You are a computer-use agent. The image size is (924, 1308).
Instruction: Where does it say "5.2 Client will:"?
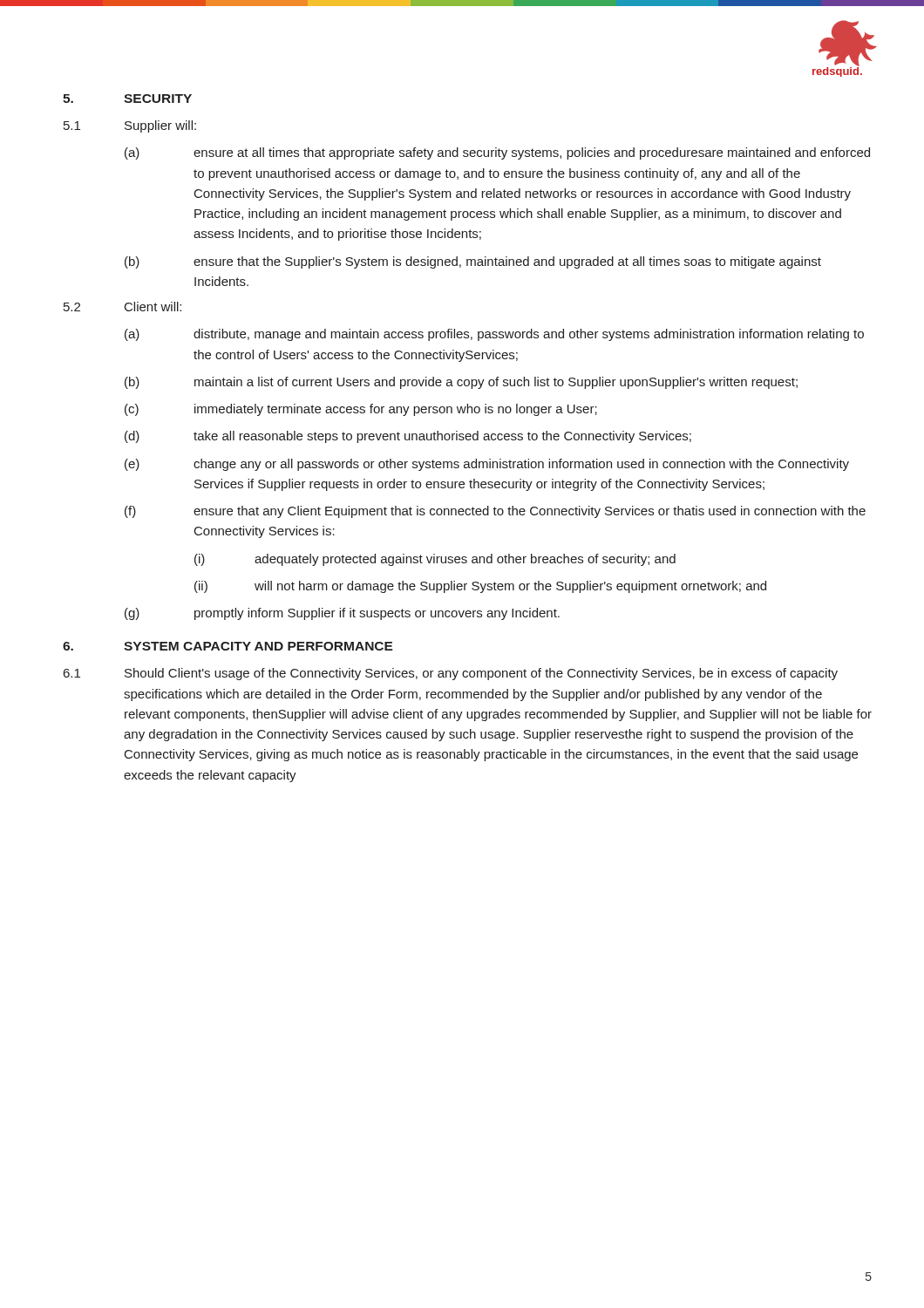point(122,307)
